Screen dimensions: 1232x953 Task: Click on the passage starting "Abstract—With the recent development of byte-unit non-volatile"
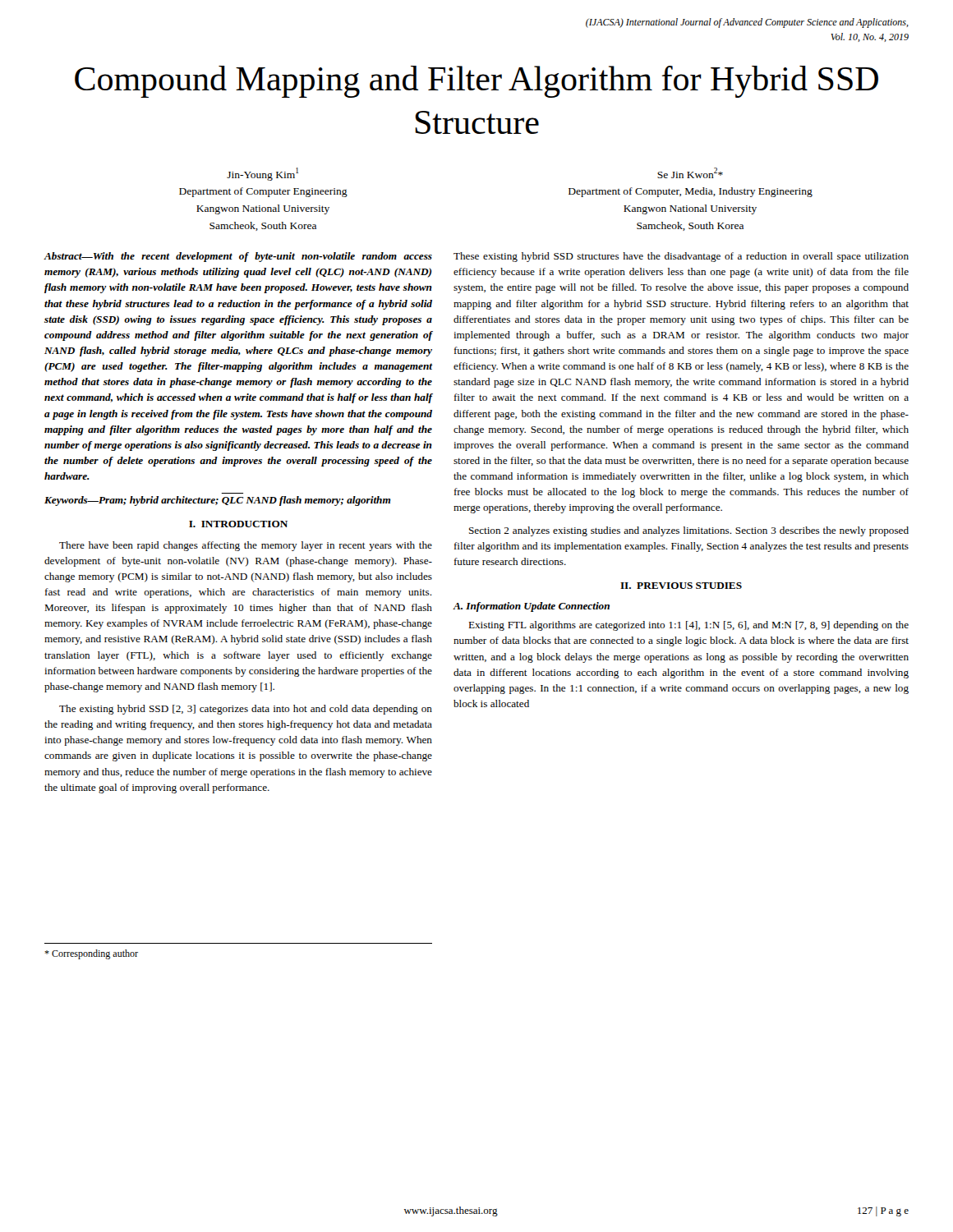(x=238, y=366)
